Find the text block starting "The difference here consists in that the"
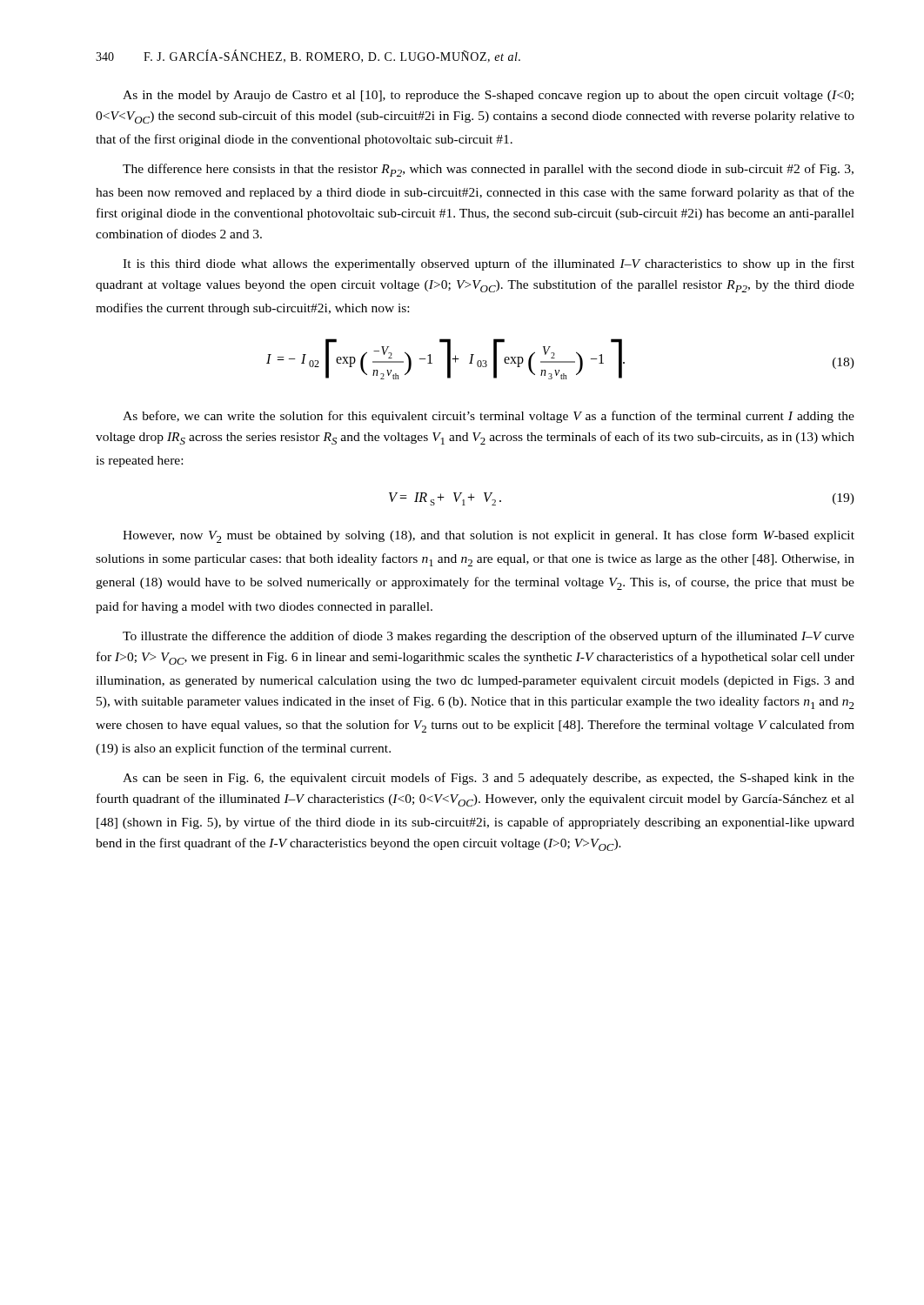Screen dimensions: 1305x924 click(x=475, y=201)
